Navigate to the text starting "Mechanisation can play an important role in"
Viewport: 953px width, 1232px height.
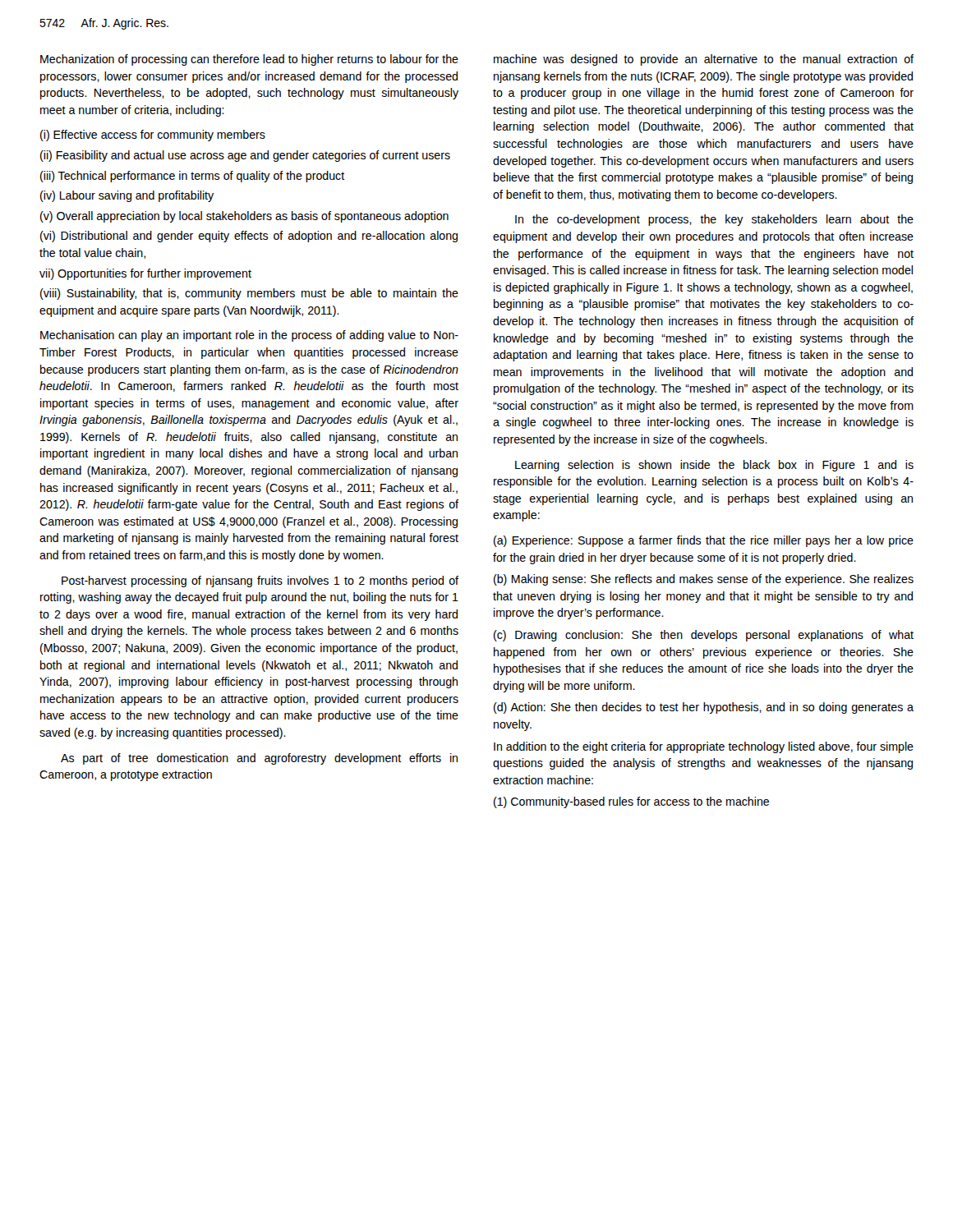249,445
